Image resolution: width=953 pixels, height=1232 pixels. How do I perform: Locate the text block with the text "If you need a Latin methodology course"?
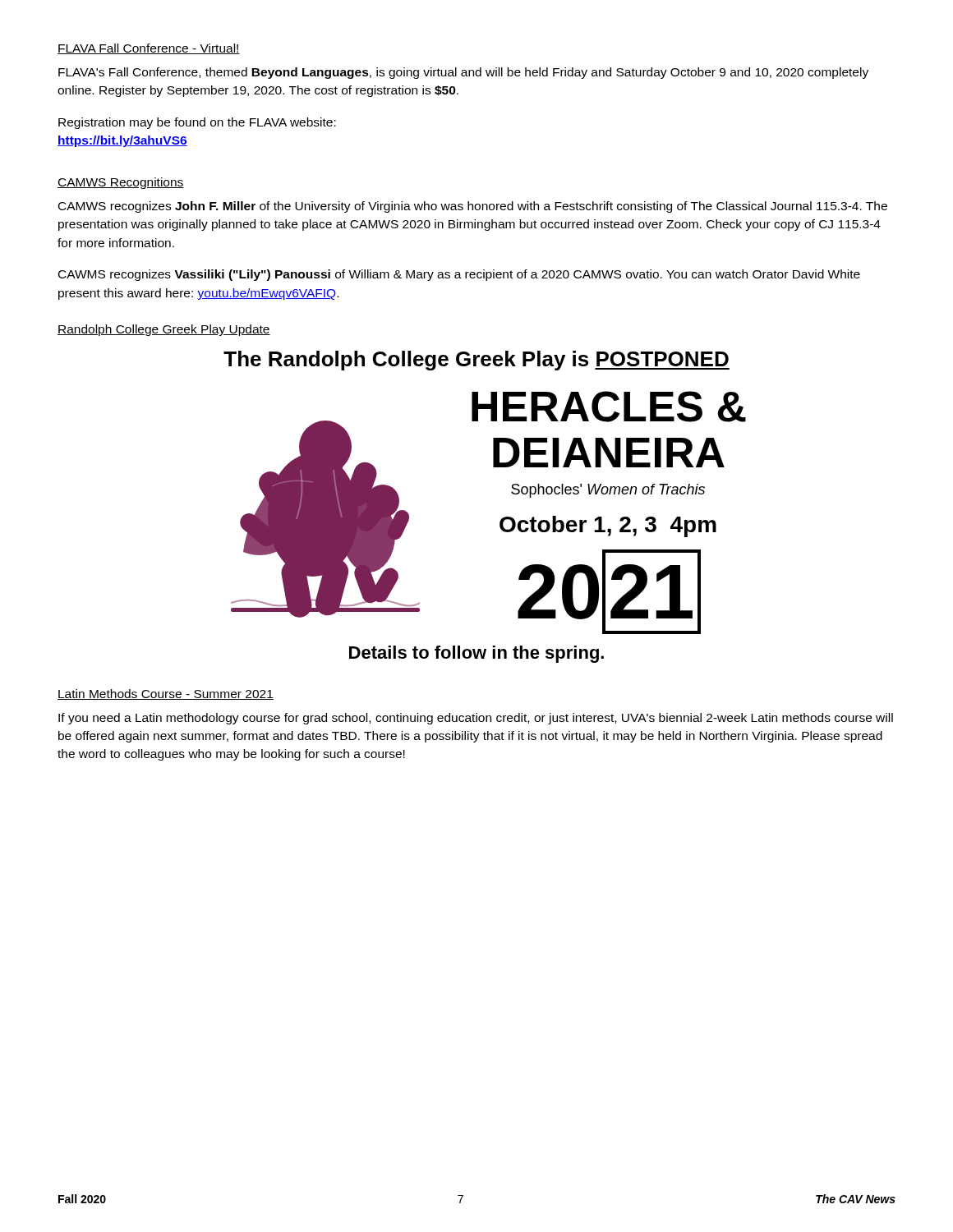(x=475, y=736)
